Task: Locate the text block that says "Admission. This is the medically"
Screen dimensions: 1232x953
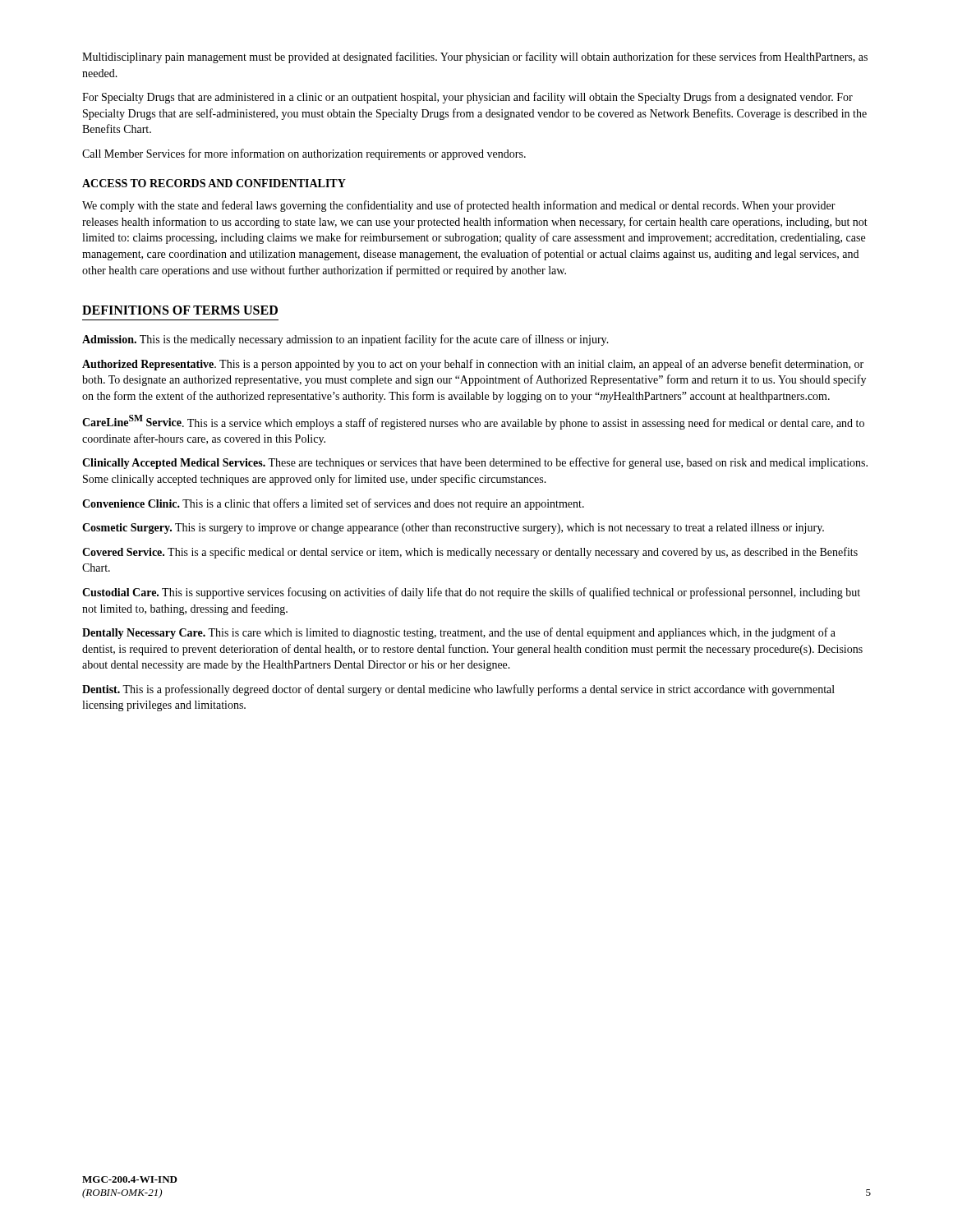Action: point(476,340)
